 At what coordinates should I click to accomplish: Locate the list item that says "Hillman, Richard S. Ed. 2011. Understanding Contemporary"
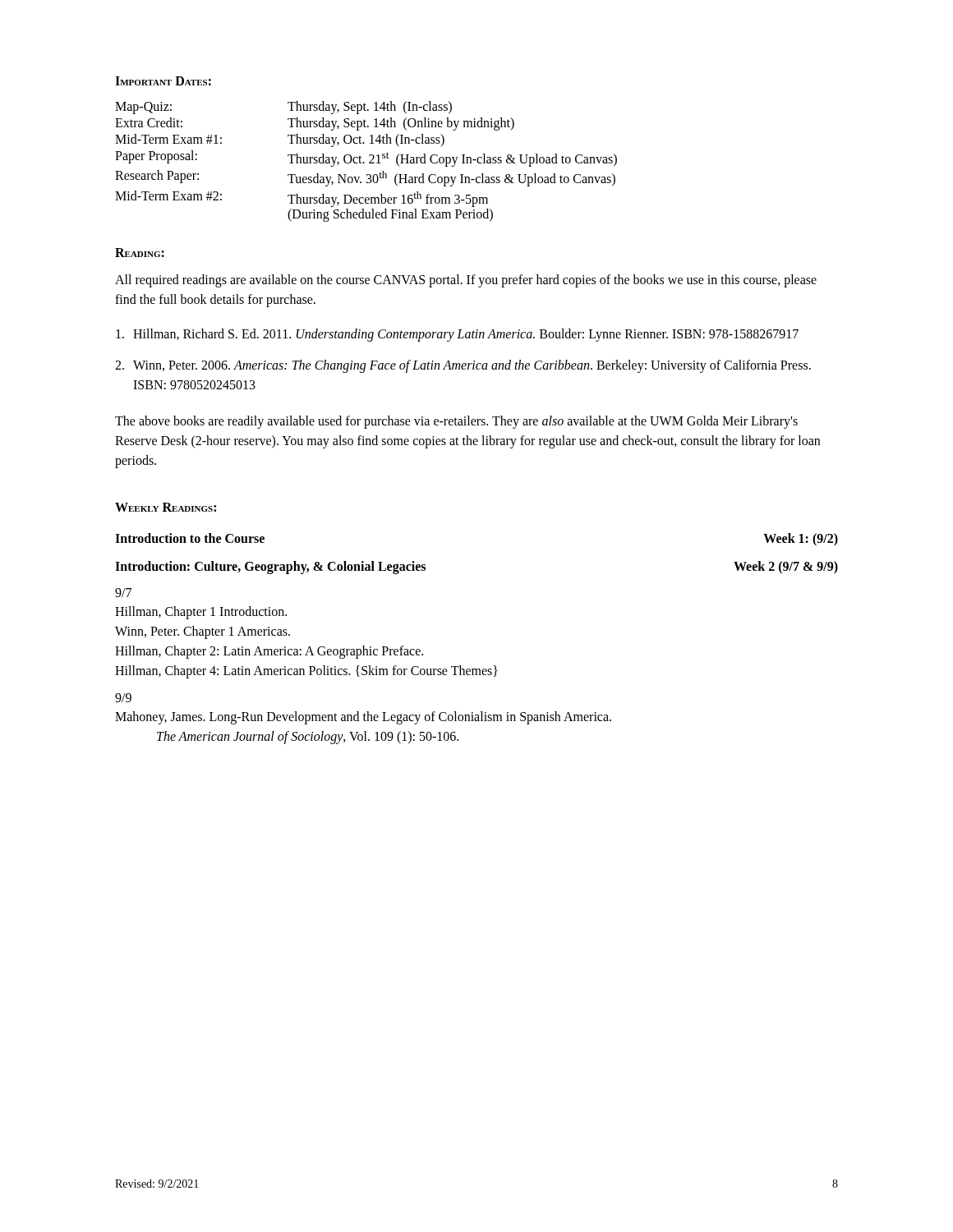click(474, 334)
